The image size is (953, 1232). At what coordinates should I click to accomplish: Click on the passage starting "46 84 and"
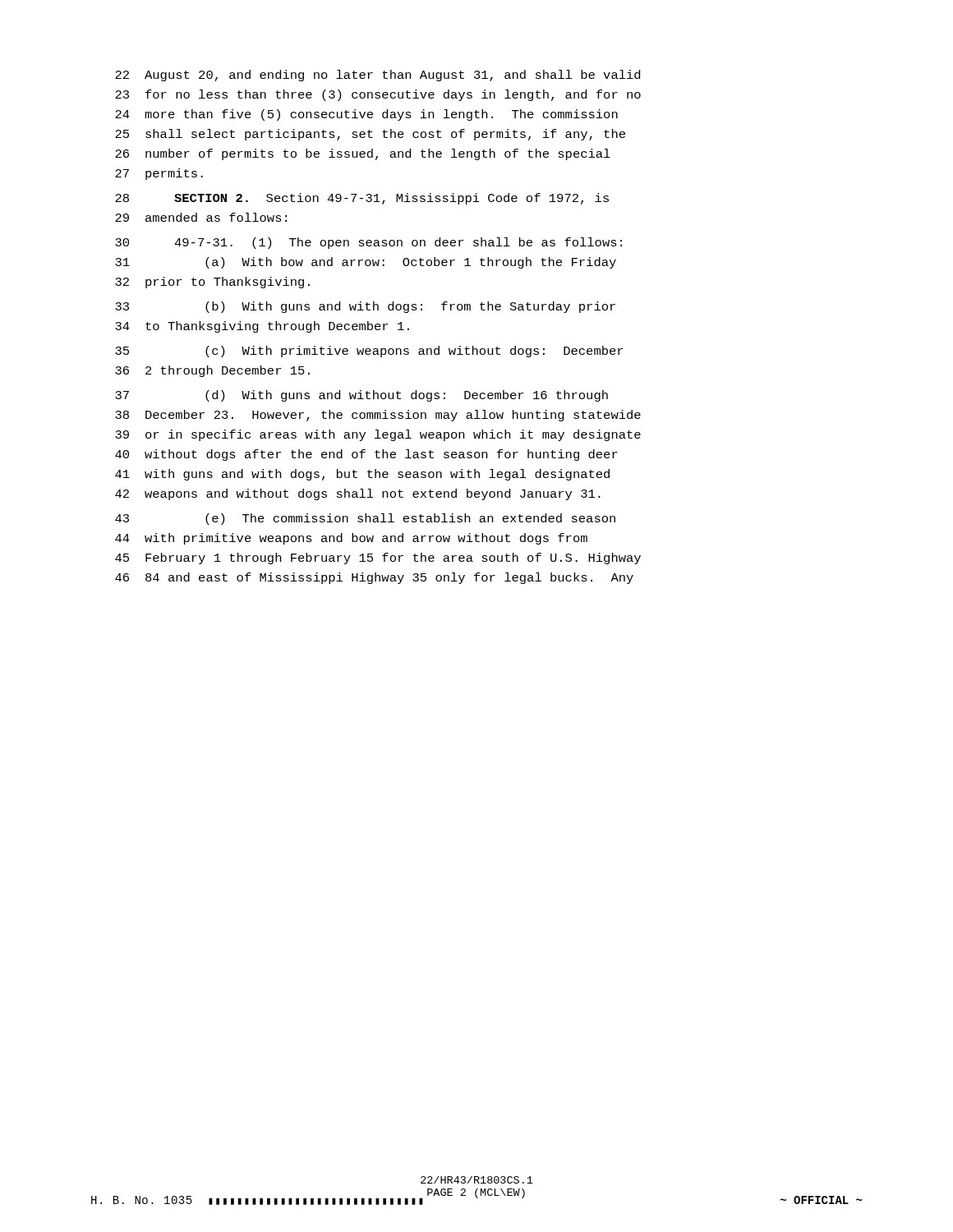[476, 579]
